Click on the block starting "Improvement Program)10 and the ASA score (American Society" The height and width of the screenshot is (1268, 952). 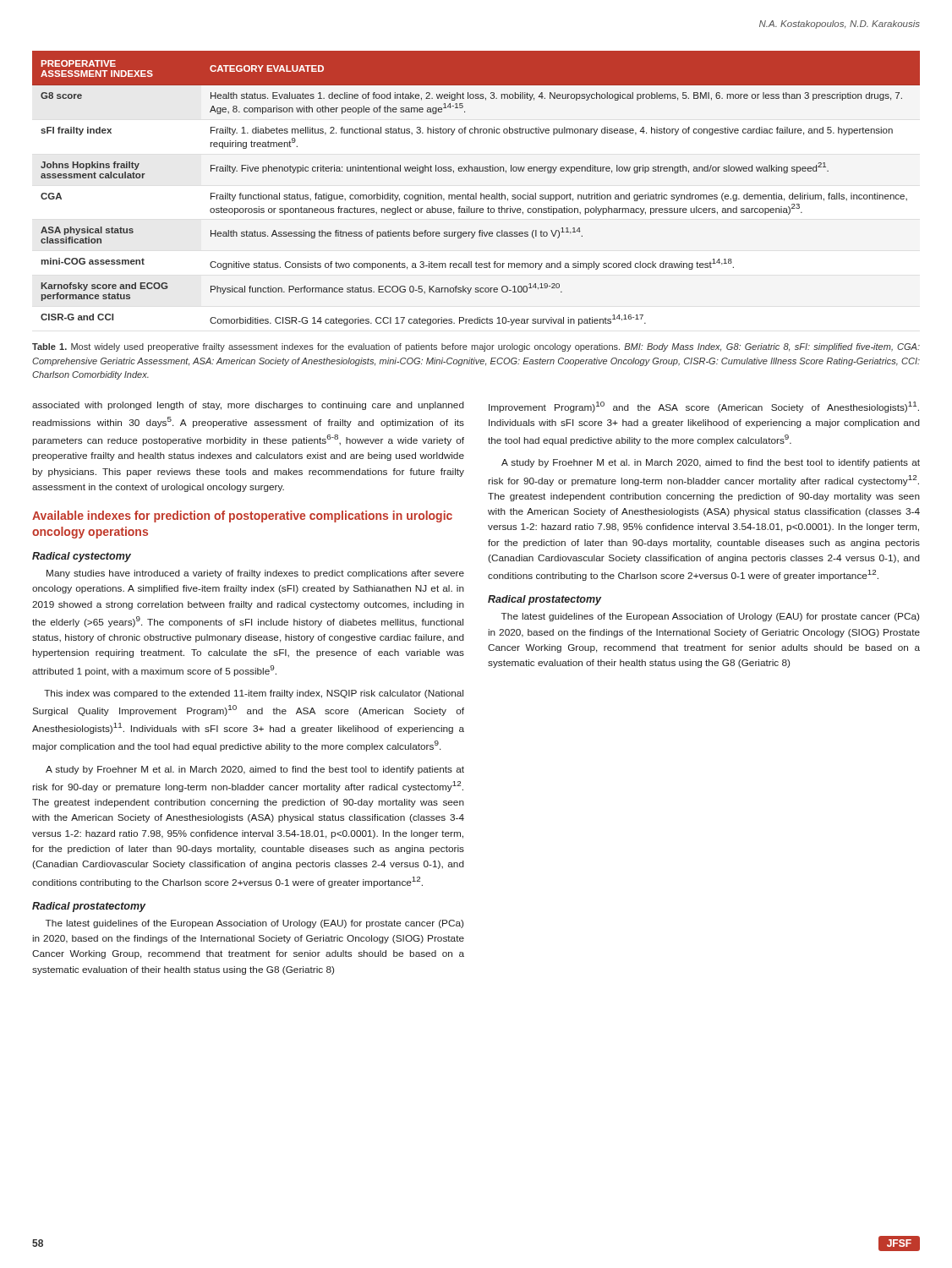coord(704,422)
